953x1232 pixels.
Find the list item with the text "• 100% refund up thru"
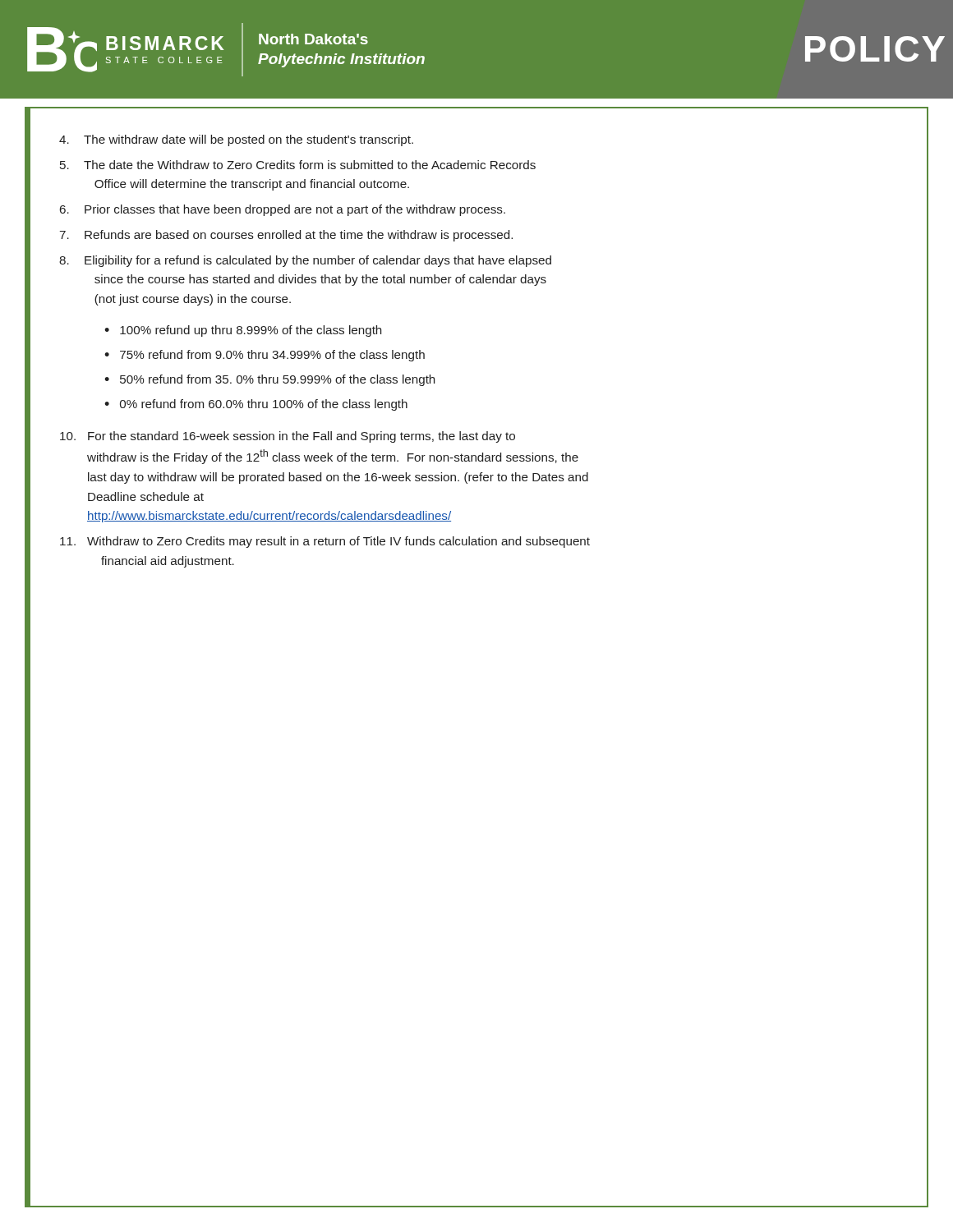pos(243,330)
